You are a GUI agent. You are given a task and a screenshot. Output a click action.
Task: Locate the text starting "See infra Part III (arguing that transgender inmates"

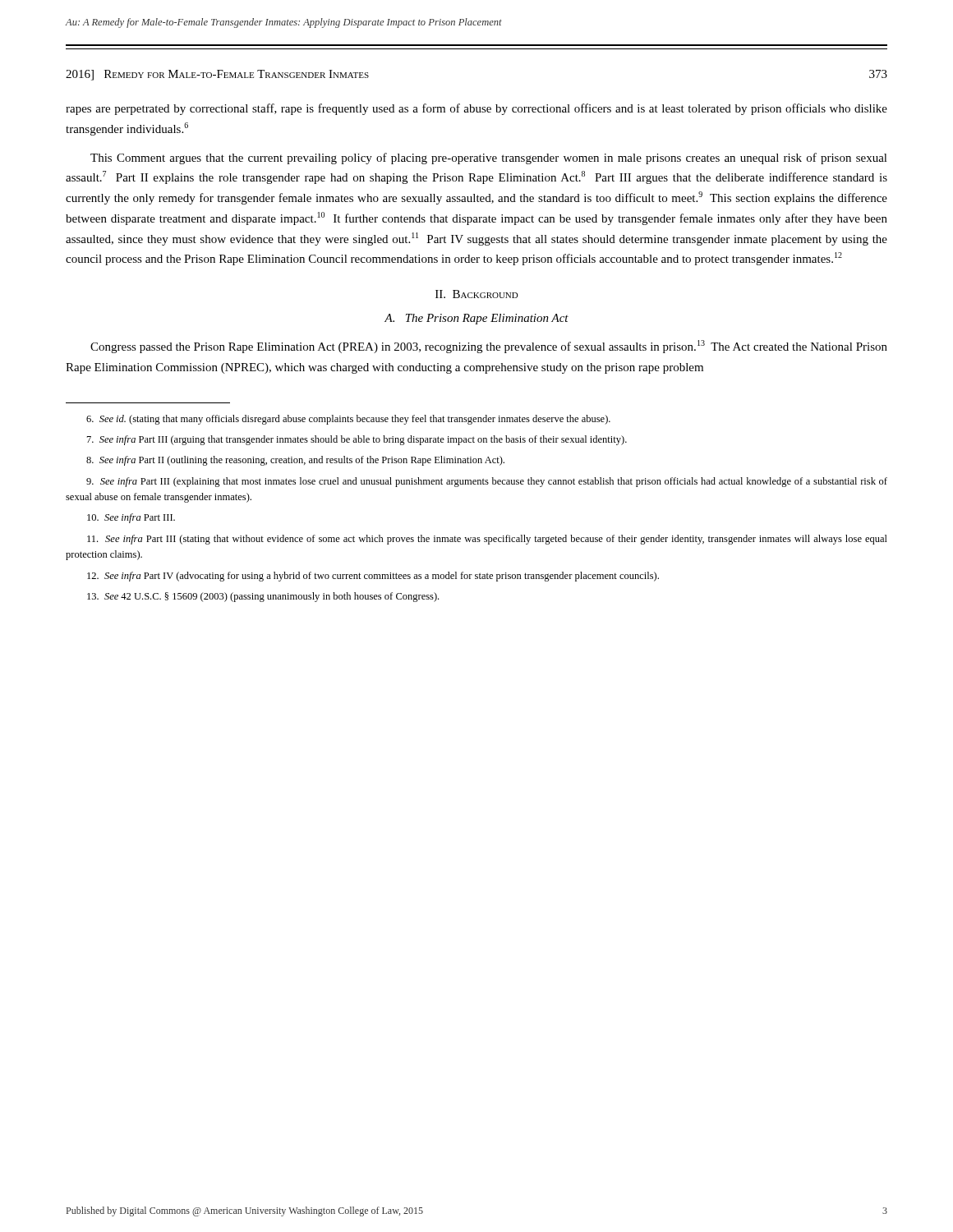point(357,439)
